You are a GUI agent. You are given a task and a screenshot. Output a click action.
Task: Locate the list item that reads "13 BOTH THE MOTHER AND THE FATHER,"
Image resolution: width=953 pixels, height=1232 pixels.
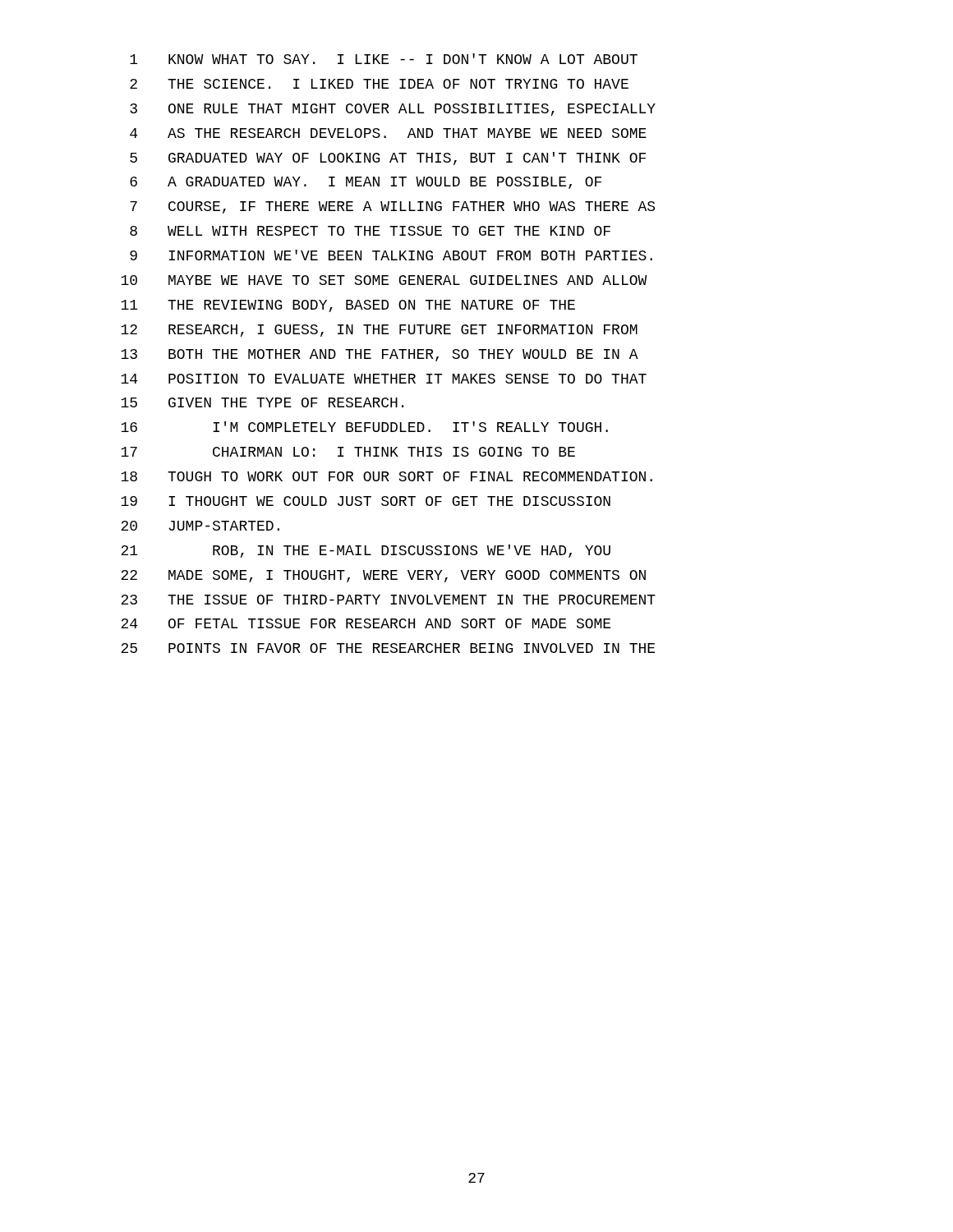coord(368,355)
